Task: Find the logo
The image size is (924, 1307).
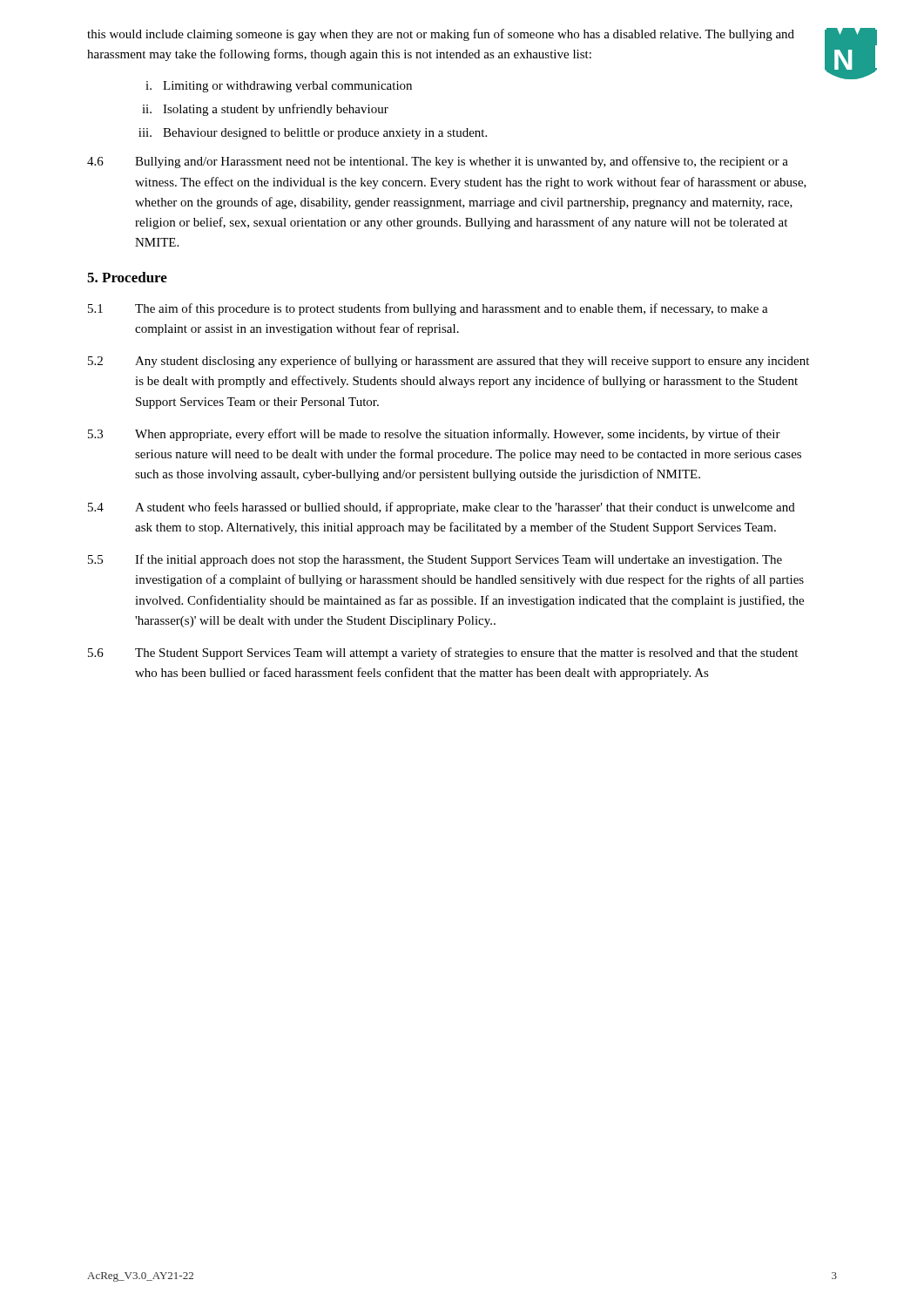Action: point(851,56)
